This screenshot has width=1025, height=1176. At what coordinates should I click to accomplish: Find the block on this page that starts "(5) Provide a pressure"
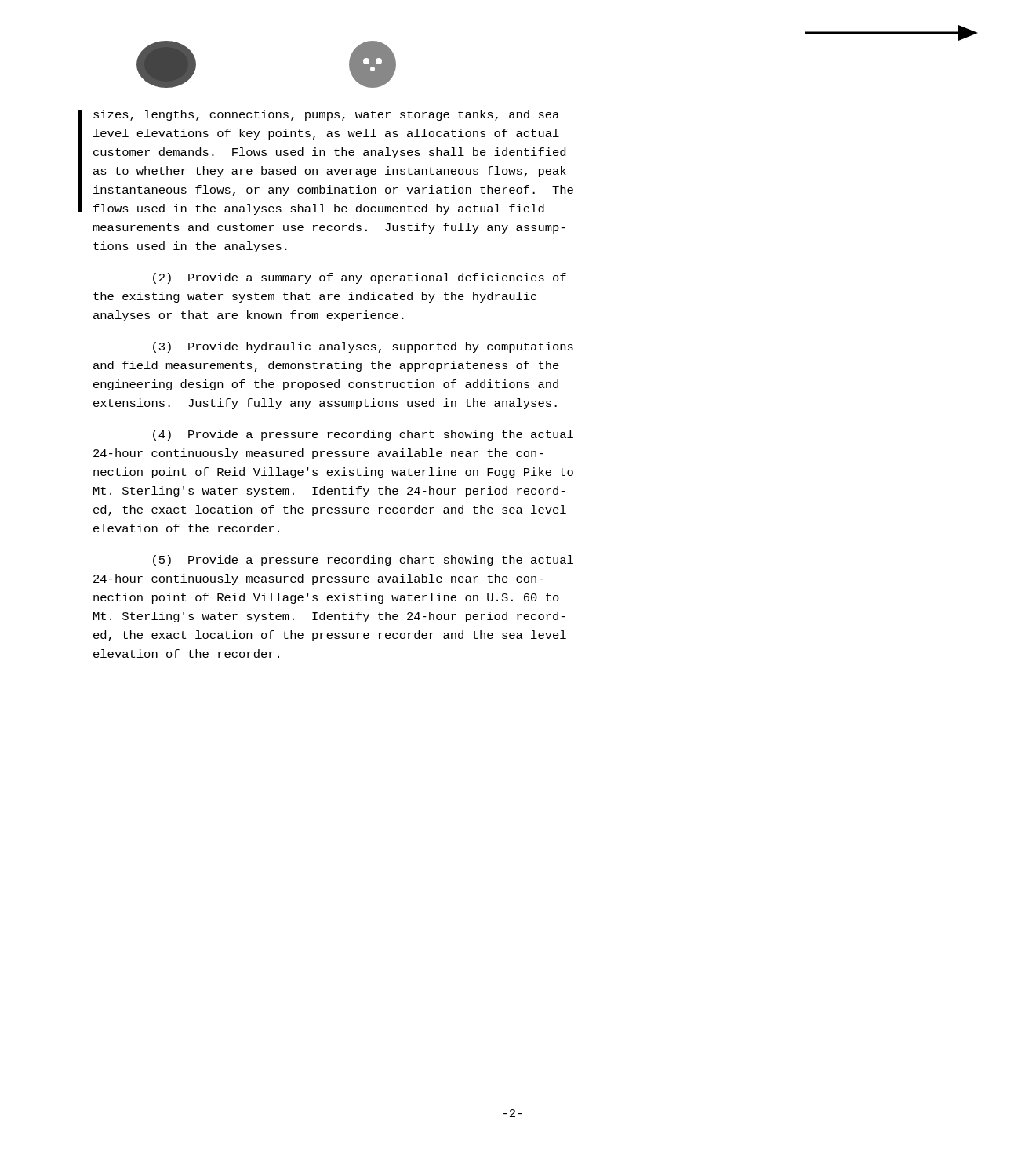tap(520, 608)
